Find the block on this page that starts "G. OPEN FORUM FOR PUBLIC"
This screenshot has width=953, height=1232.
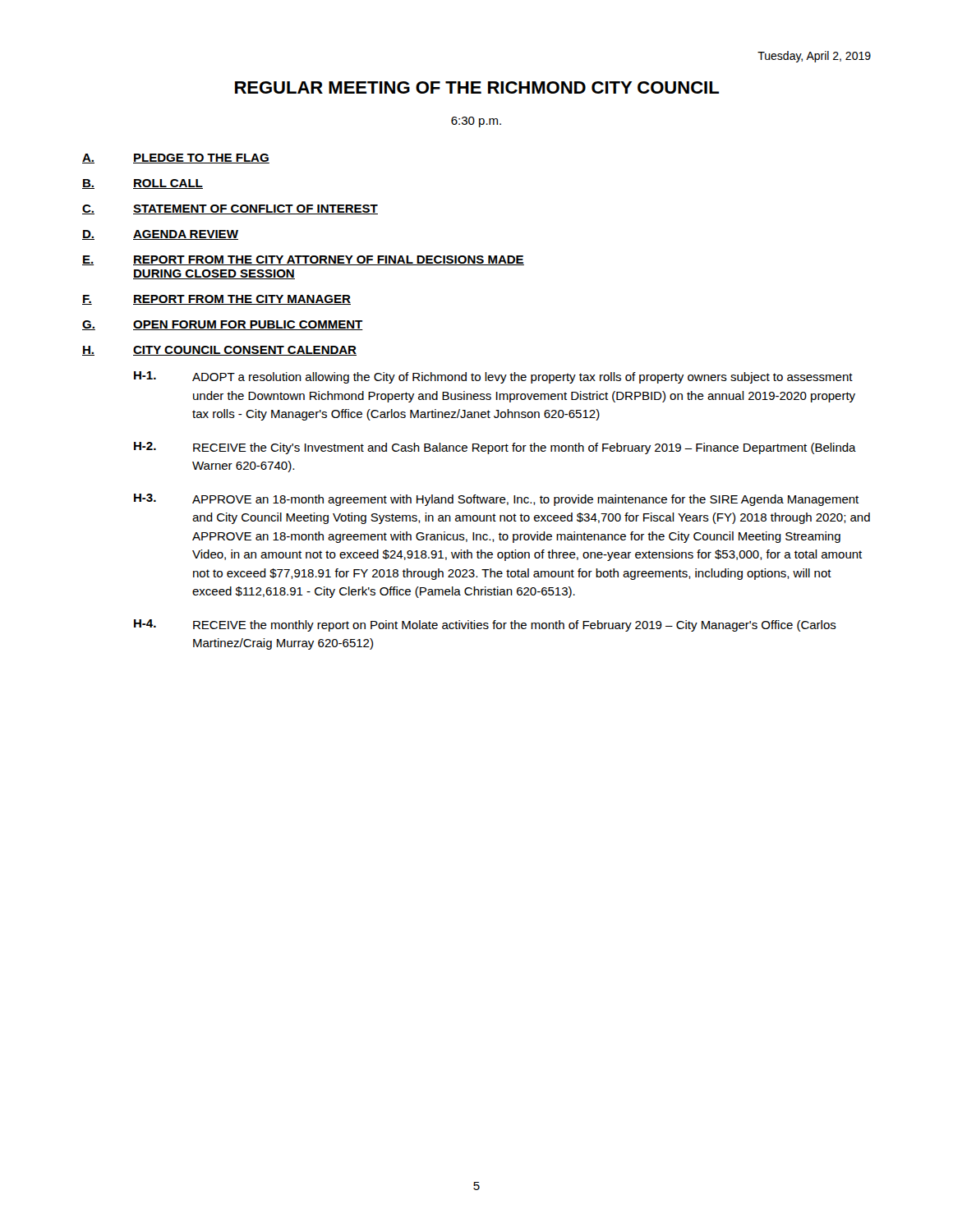[x=222, y=324]
